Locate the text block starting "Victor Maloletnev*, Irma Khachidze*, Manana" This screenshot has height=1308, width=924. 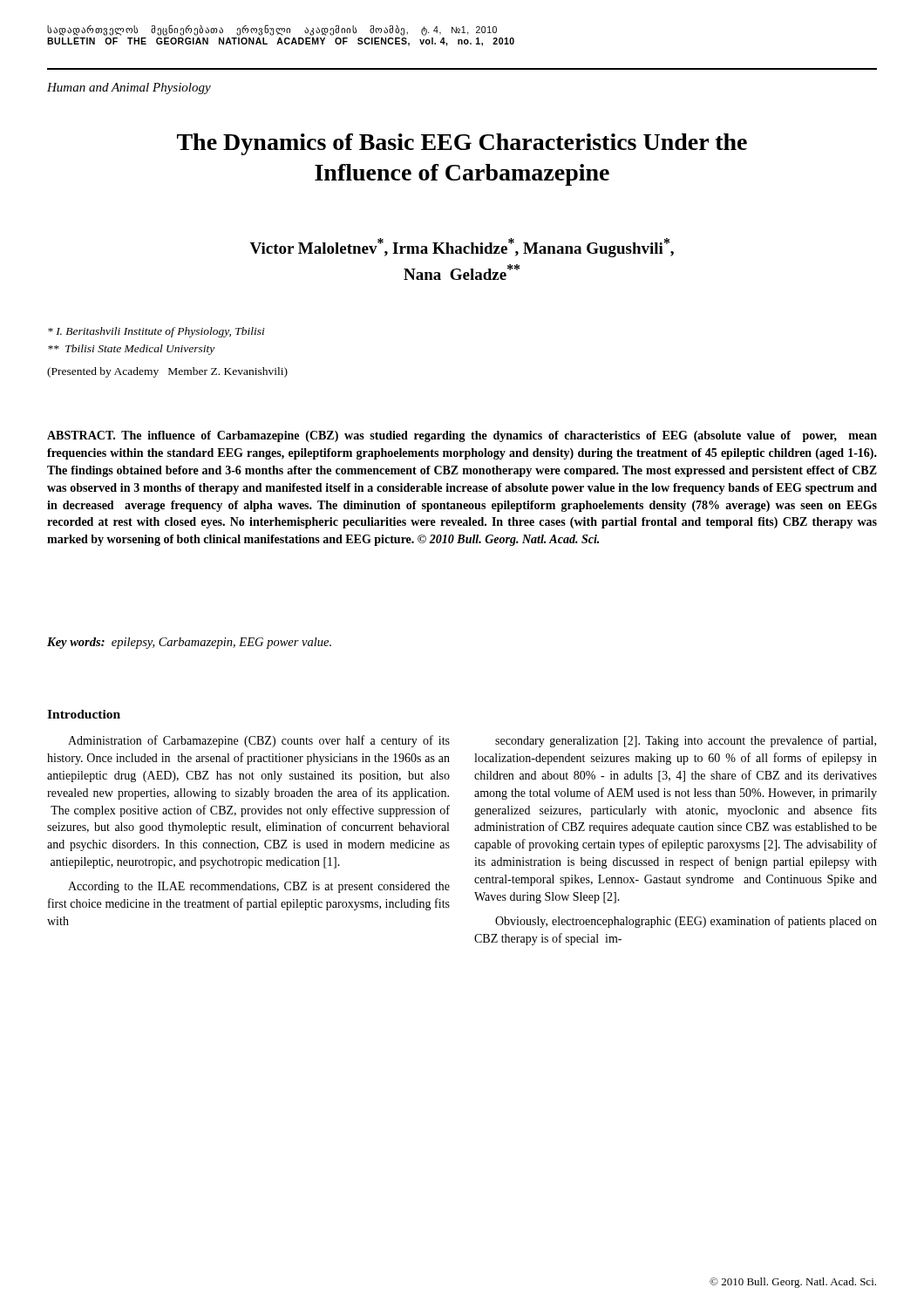click(x=462, y=260)
